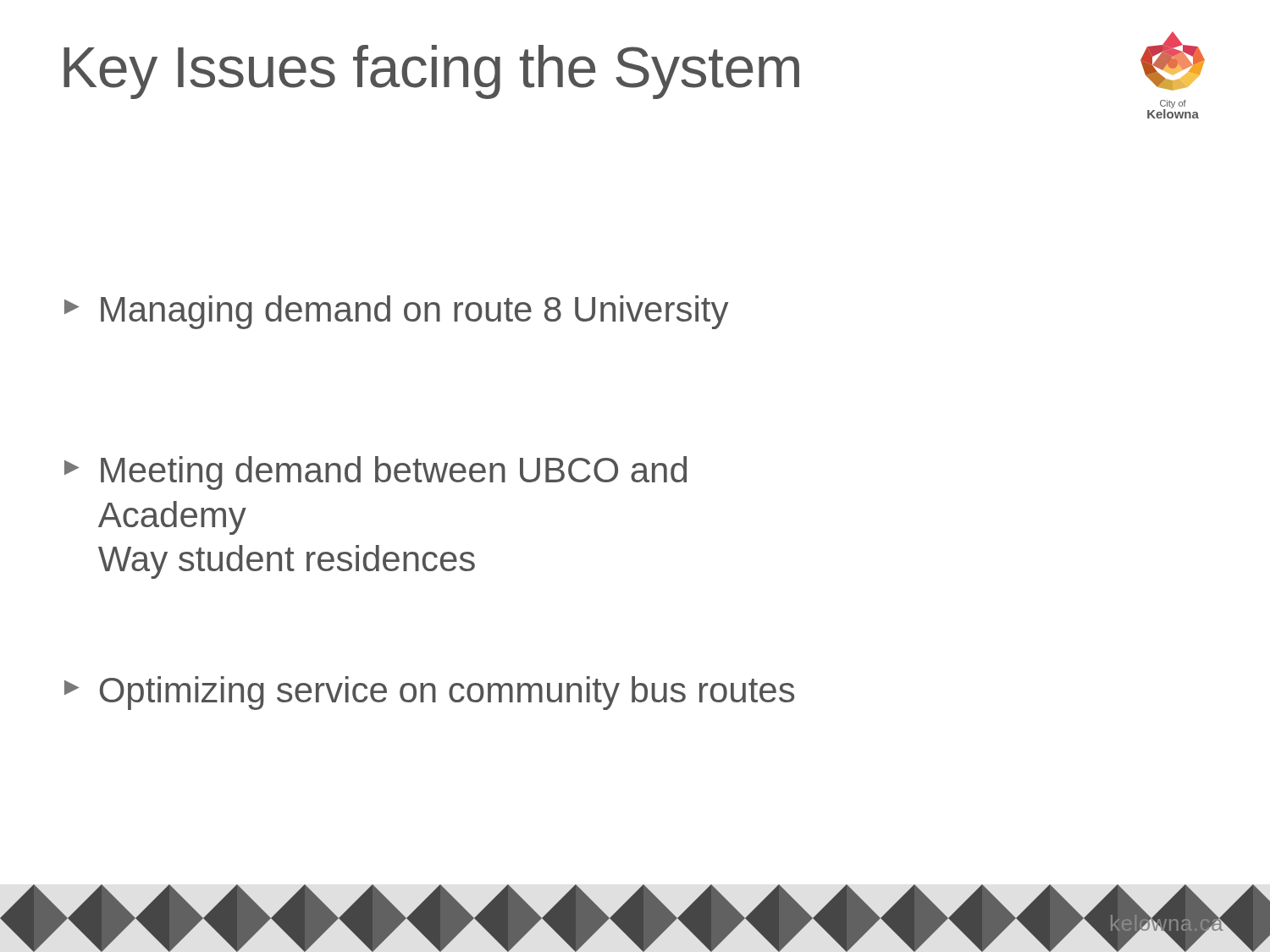This screenshot has width=1270, height=952.
Task: Where does it say "Key Issues facing the System"?
Action: [x=525, y=67]
